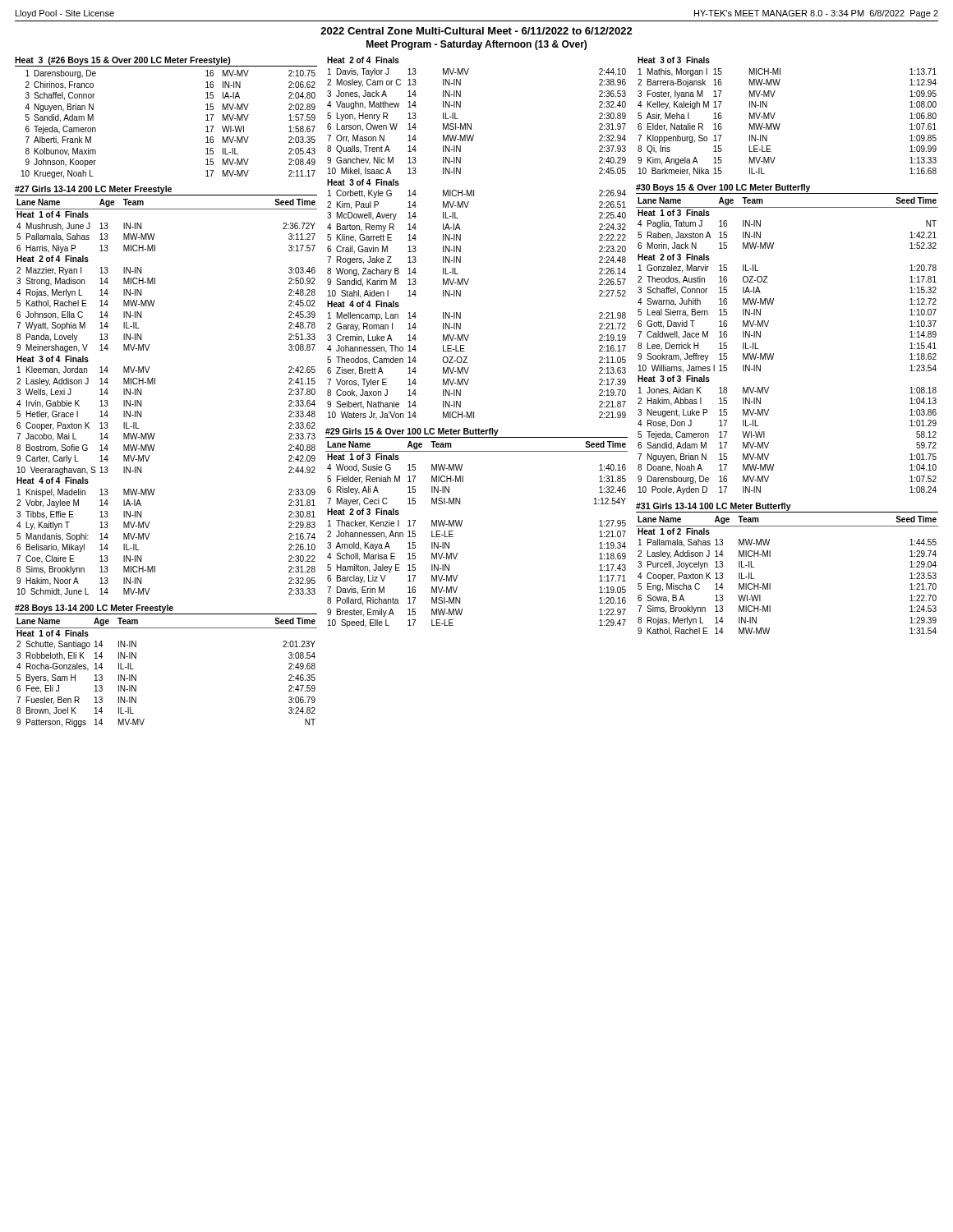Viewport: 953px width, 1232px height.
Task: Locate the table with the text "1 Davis, Taylor J"
Action: tap(476, 238)
